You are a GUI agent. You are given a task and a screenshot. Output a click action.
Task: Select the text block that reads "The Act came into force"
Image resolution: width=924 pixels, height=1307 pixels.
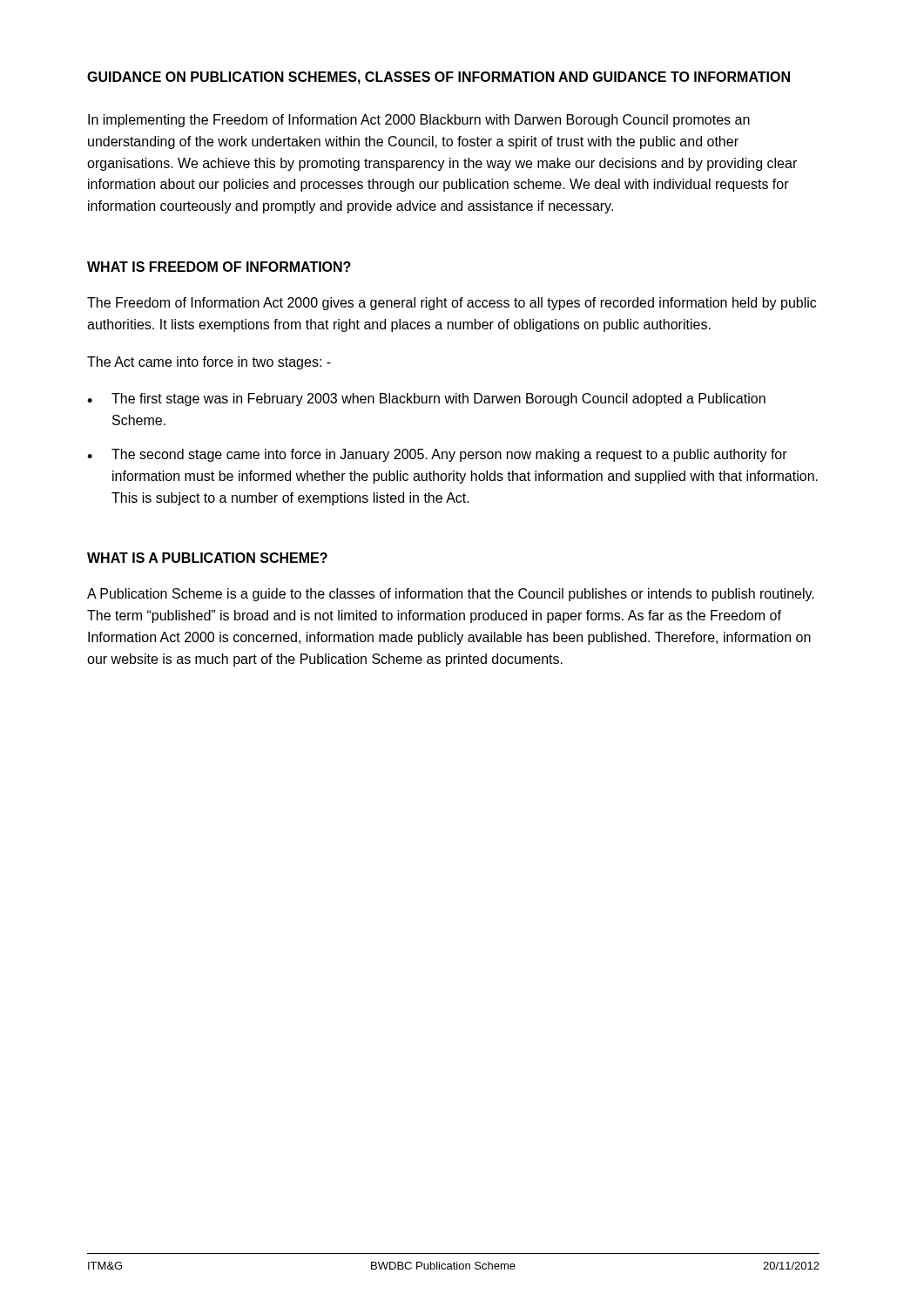[209, 362]
